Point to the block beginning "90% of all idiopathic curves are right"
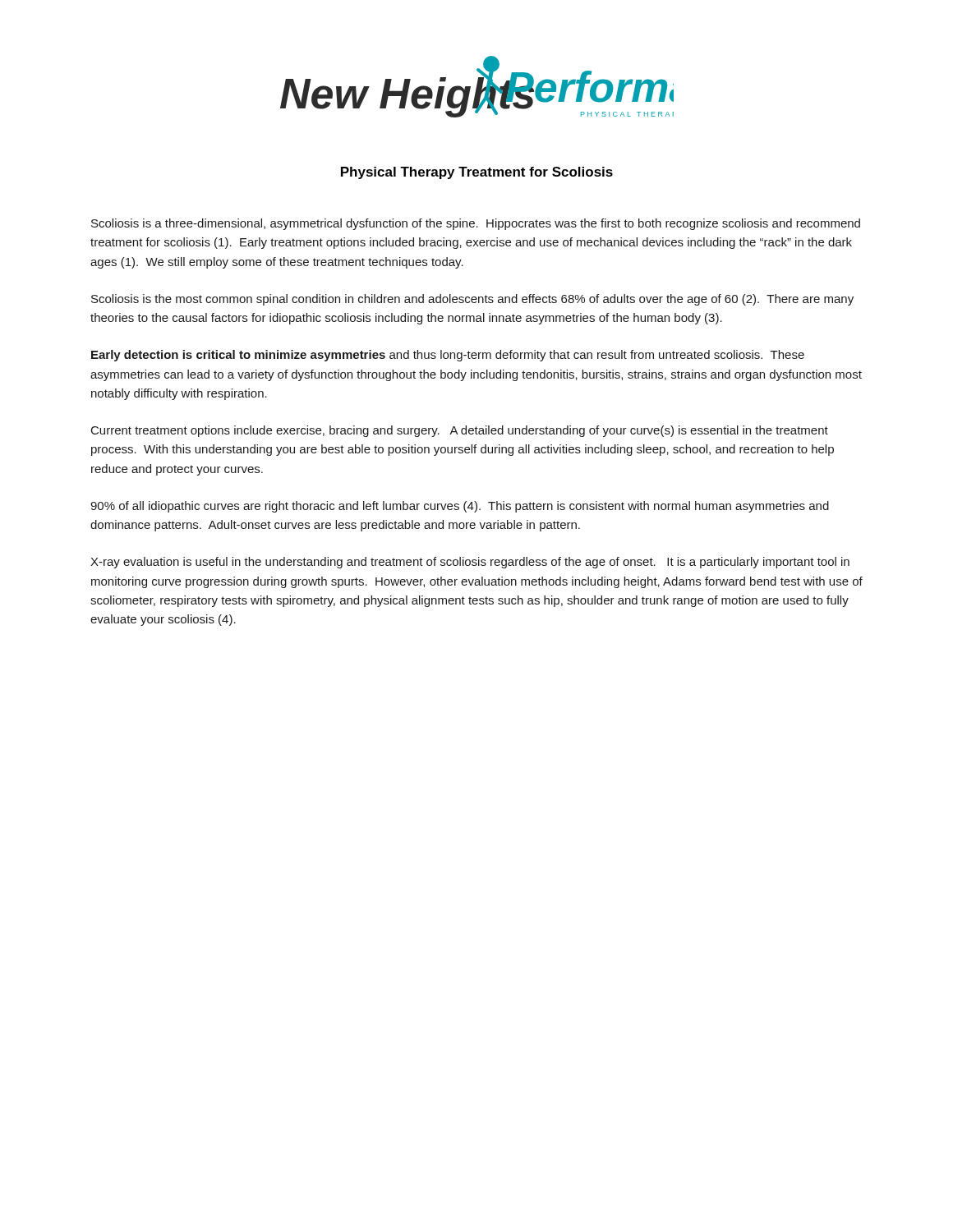953x1232 pixels. click(460, 515)
